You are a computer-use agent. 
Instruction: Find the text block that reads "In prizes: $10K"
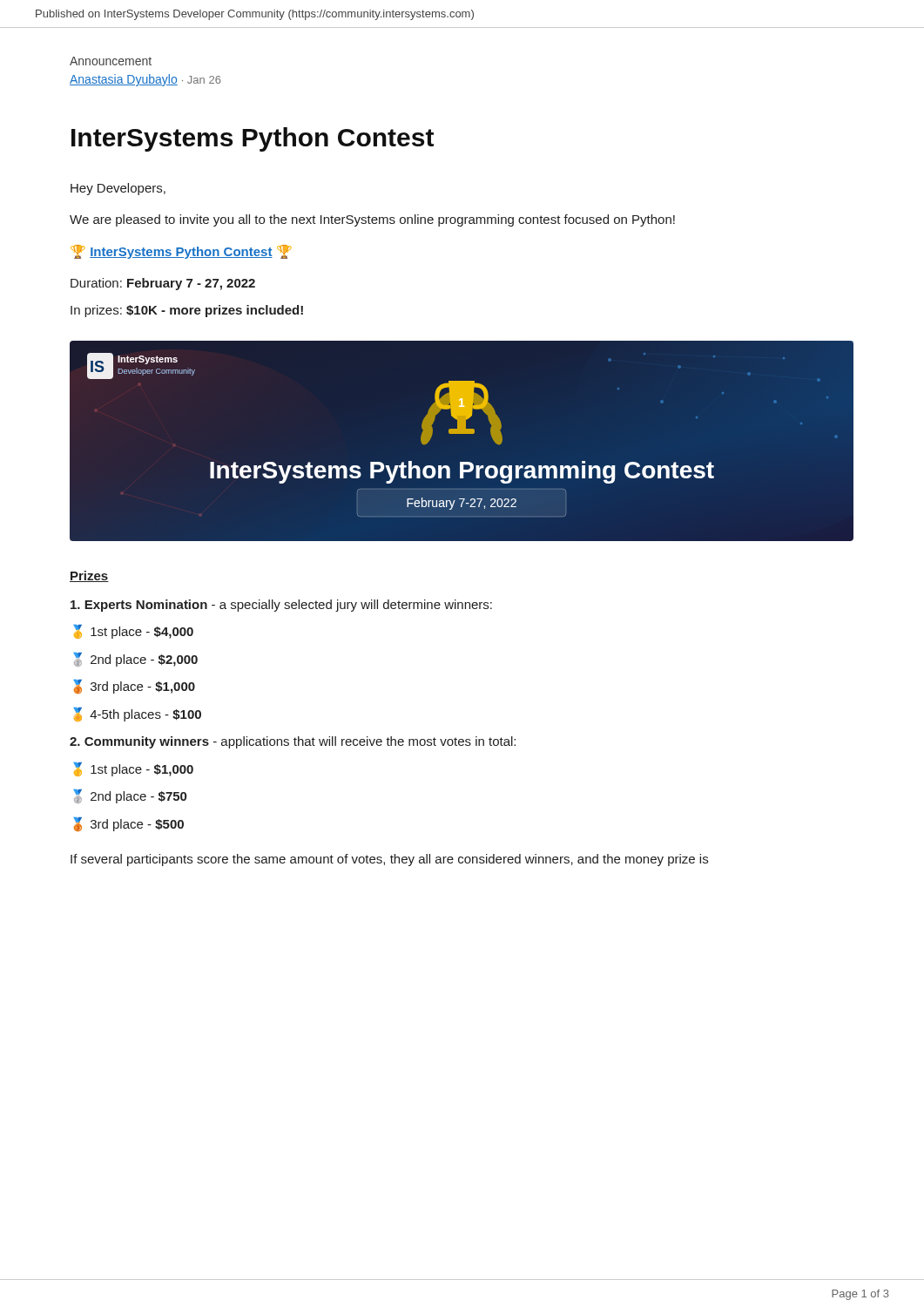tap(187, 310)
